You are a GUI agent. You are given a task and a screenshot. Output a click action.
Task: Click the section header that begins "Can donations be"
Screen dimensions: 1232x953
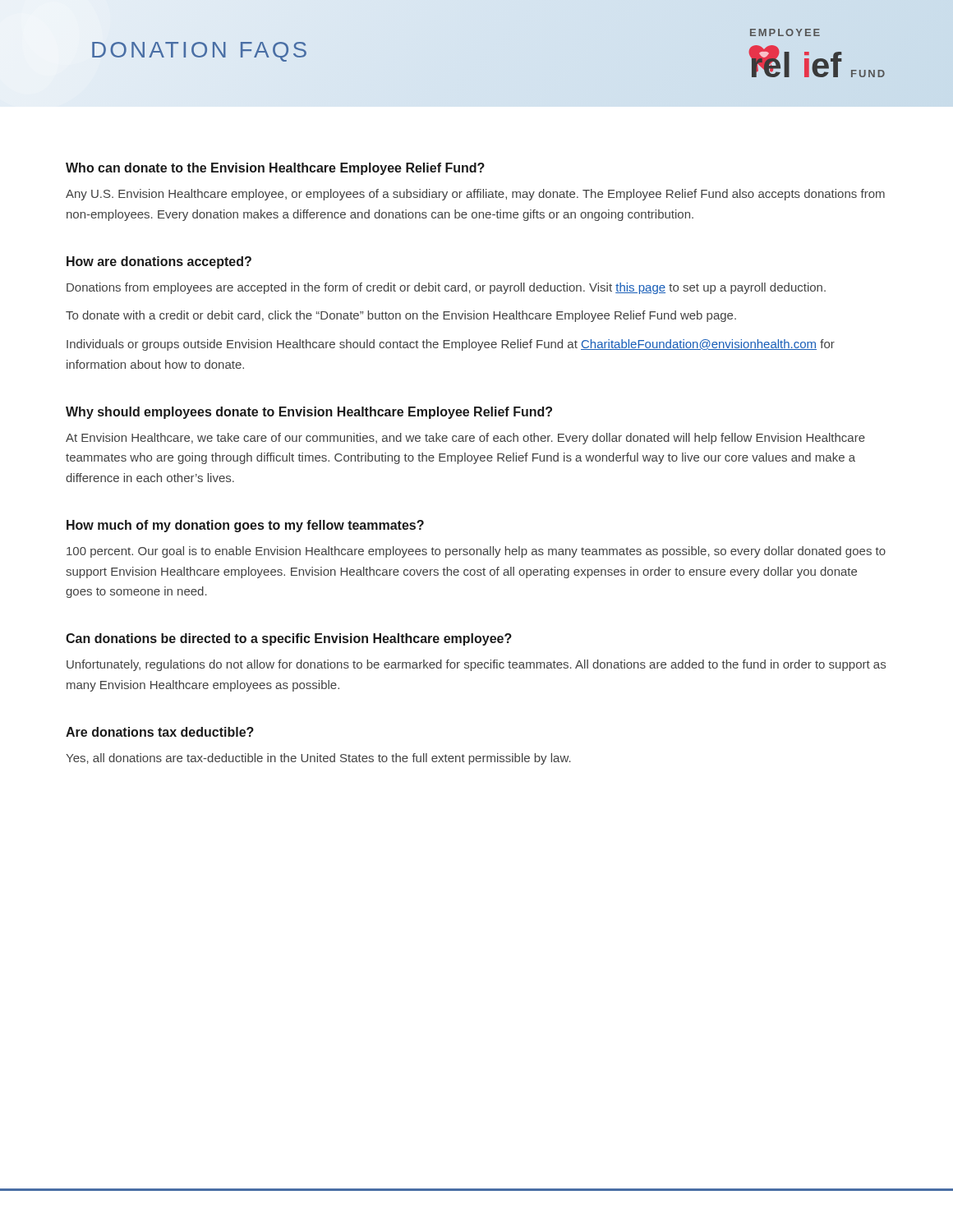click(x=289, y=639)
